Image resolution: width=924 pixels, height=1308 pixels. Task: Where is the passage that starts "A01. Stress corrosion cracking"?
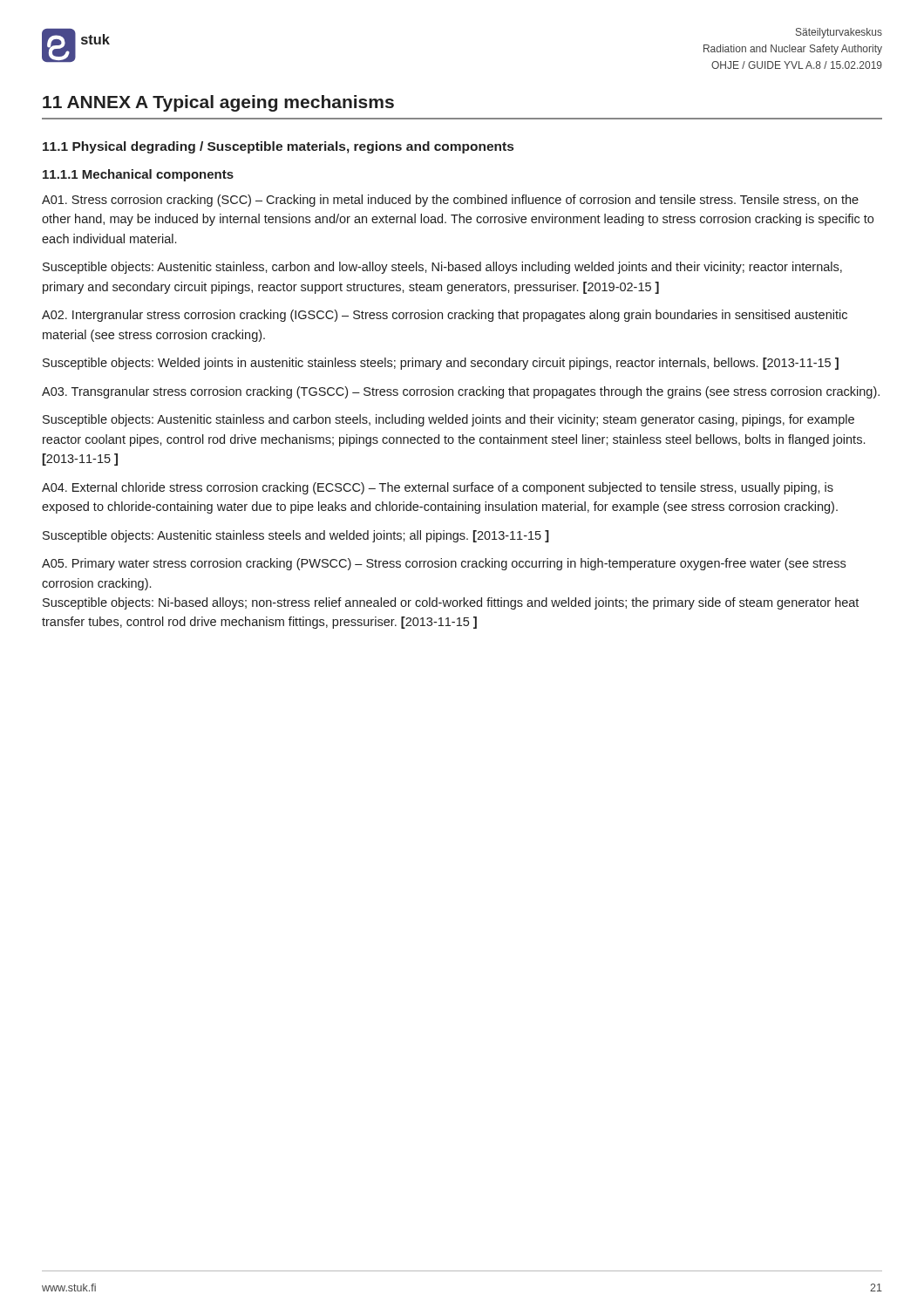click(458, 219)
